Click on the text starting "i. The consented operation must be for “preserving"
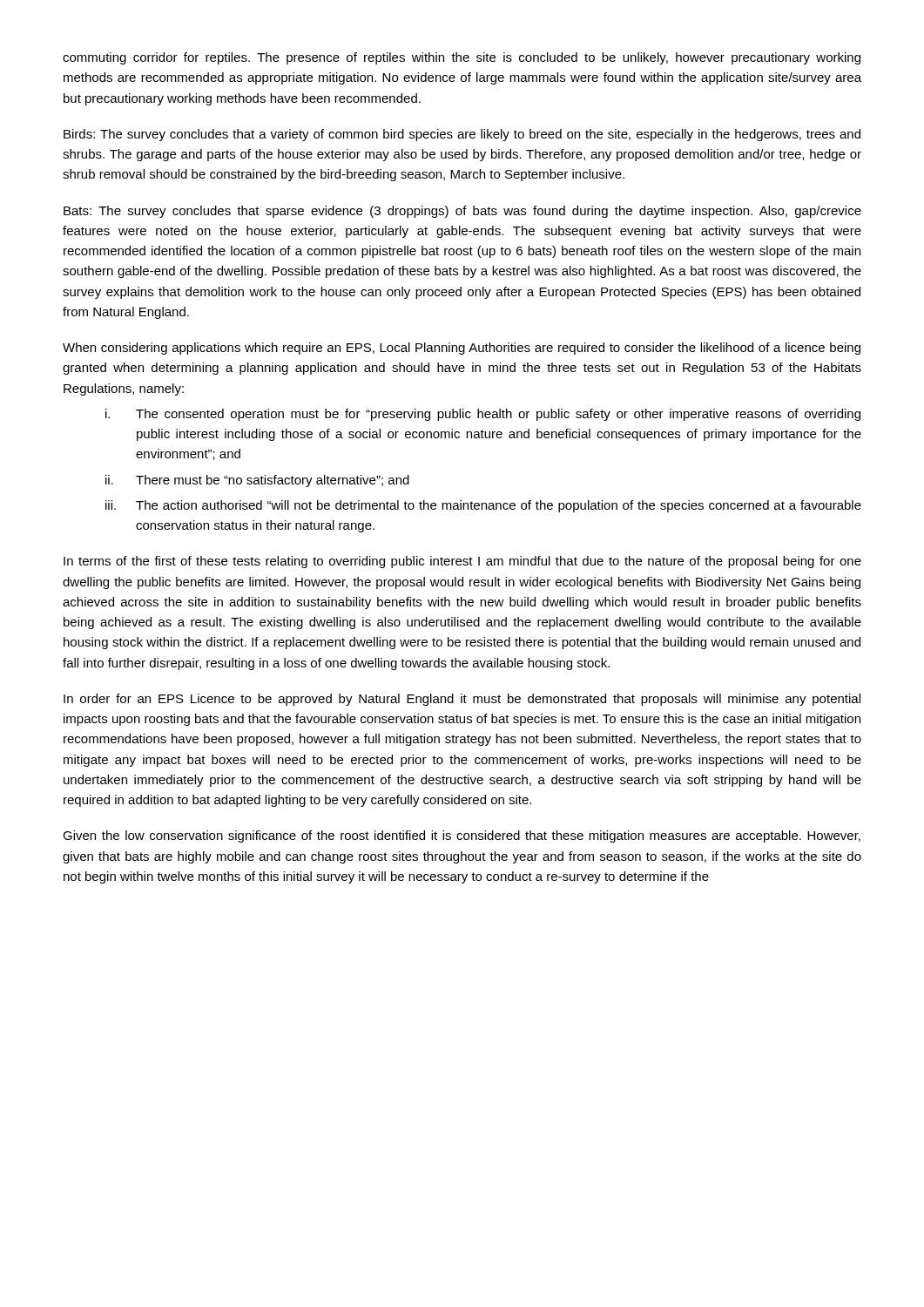The image size is (924, 1307). click(x=483, y=434)
